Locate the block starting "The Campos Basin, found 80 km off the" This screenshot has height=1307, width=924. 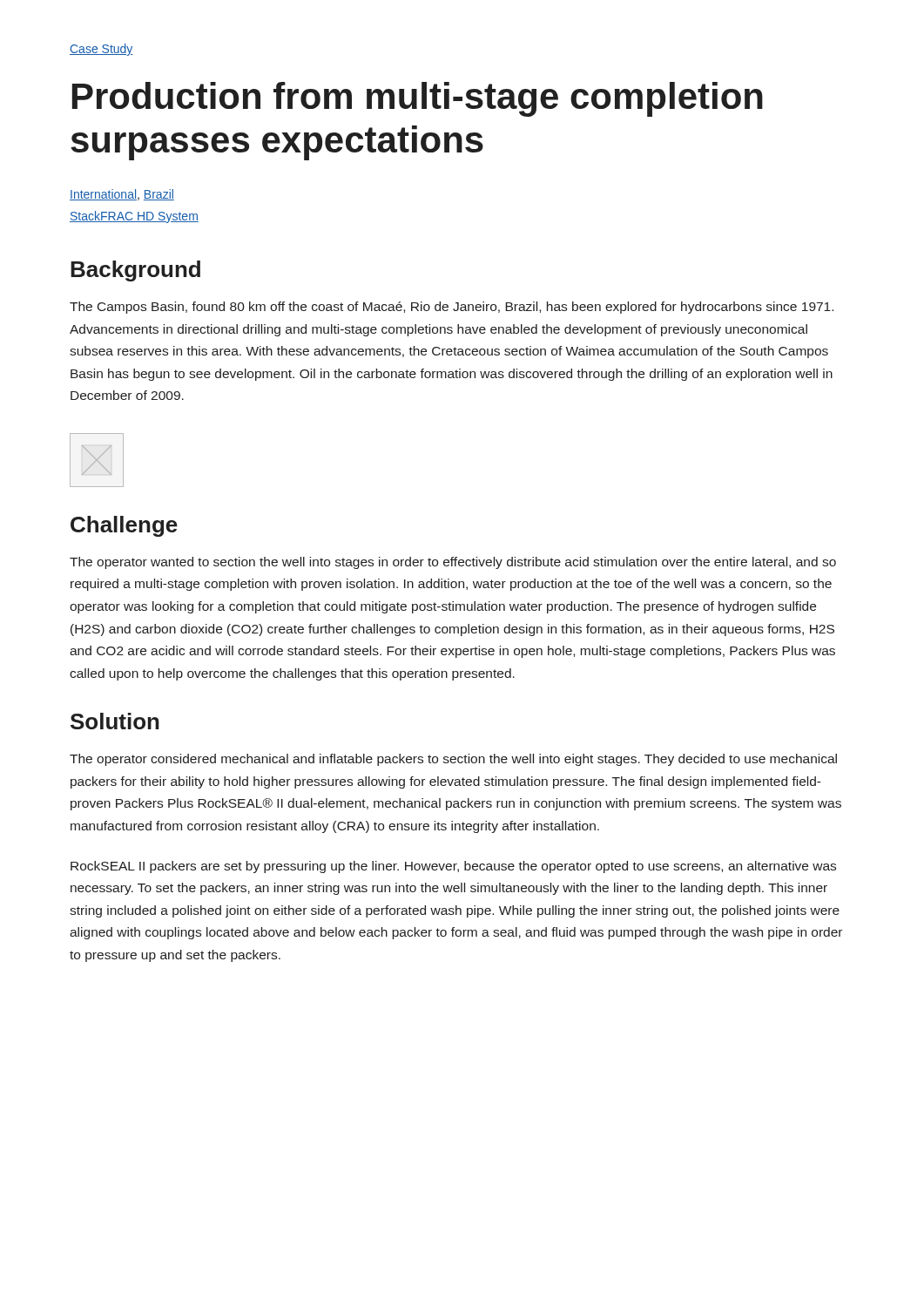(x=452, y=351)
